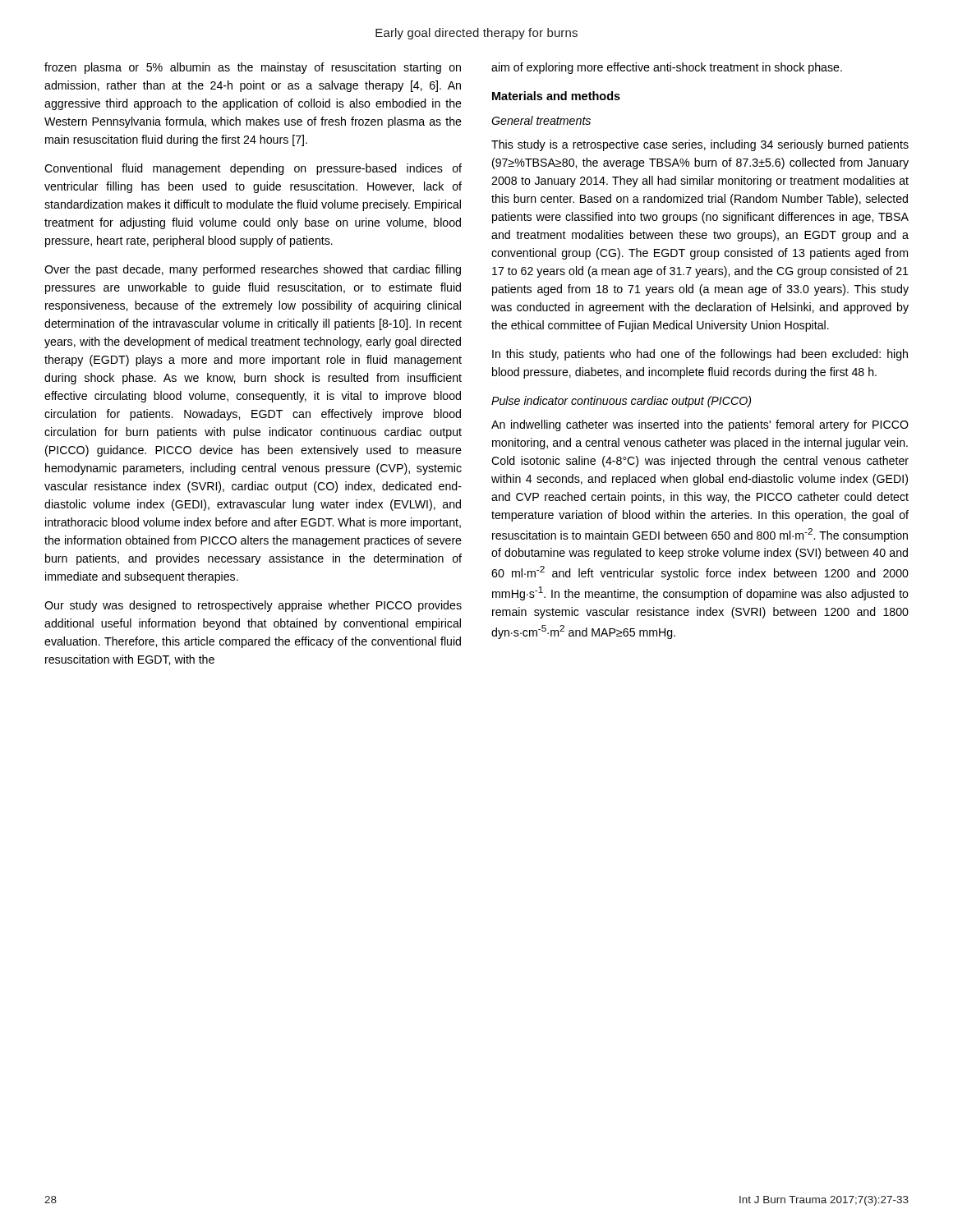
Task: Find the text starting "General treatments"
Action: [541, 120]
